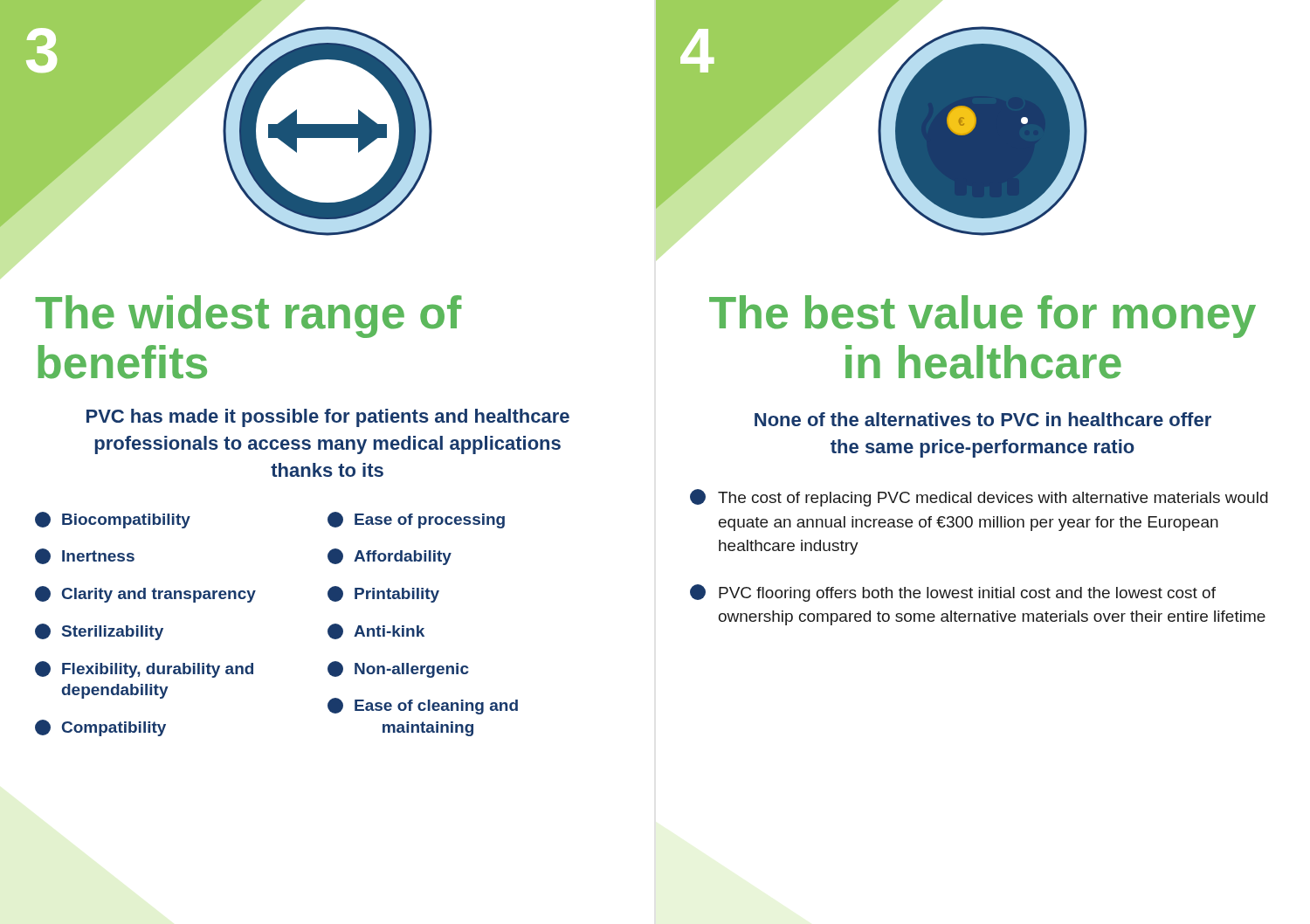Image resolution: width=1310 pixels, height=924 pixels.
Task: Click on the text starting "Ease of processing"
Action: 417,520
